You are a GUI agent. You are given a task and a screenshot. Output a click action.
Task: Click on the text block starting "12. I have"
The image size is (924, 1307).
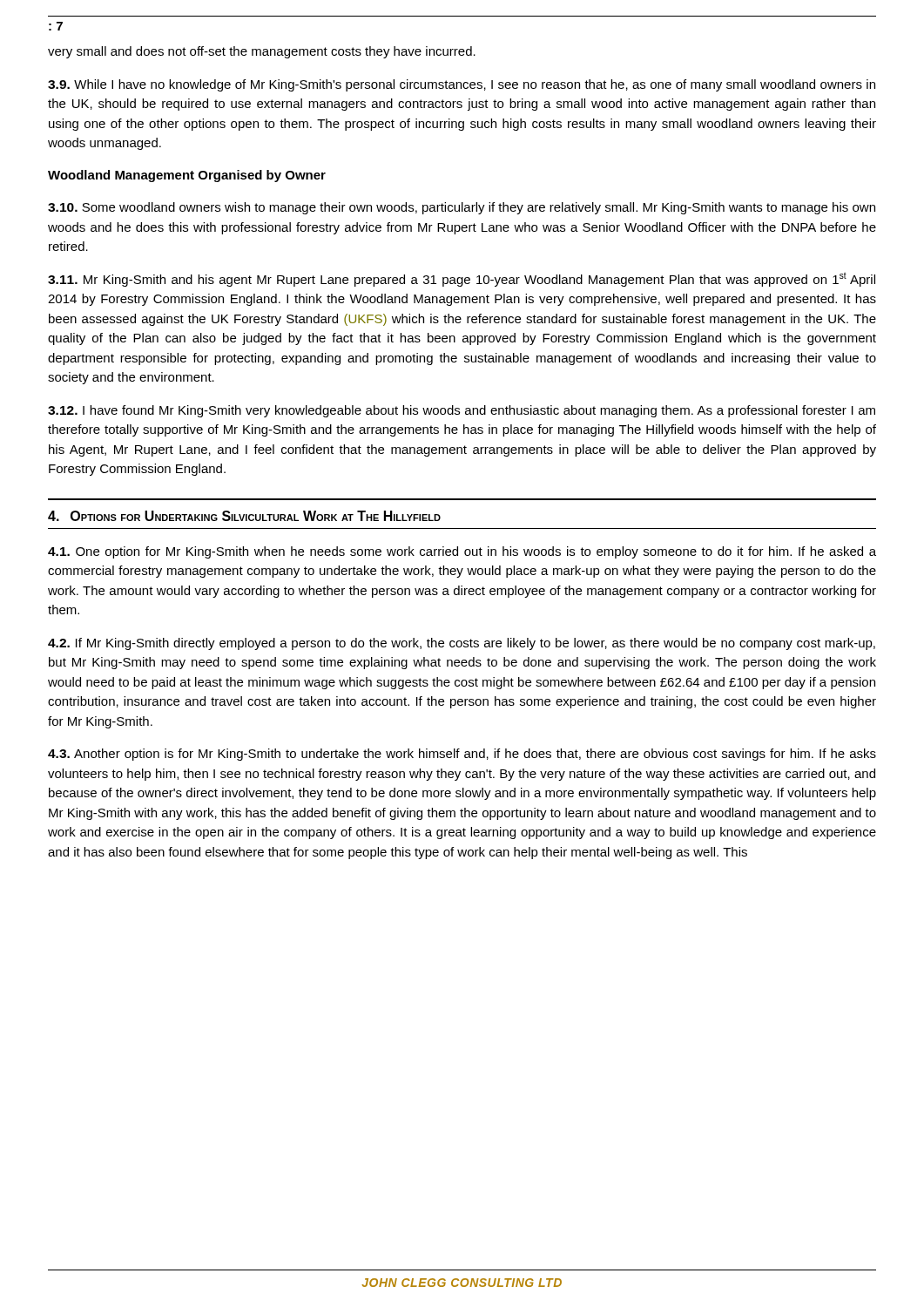click(462, 439)
